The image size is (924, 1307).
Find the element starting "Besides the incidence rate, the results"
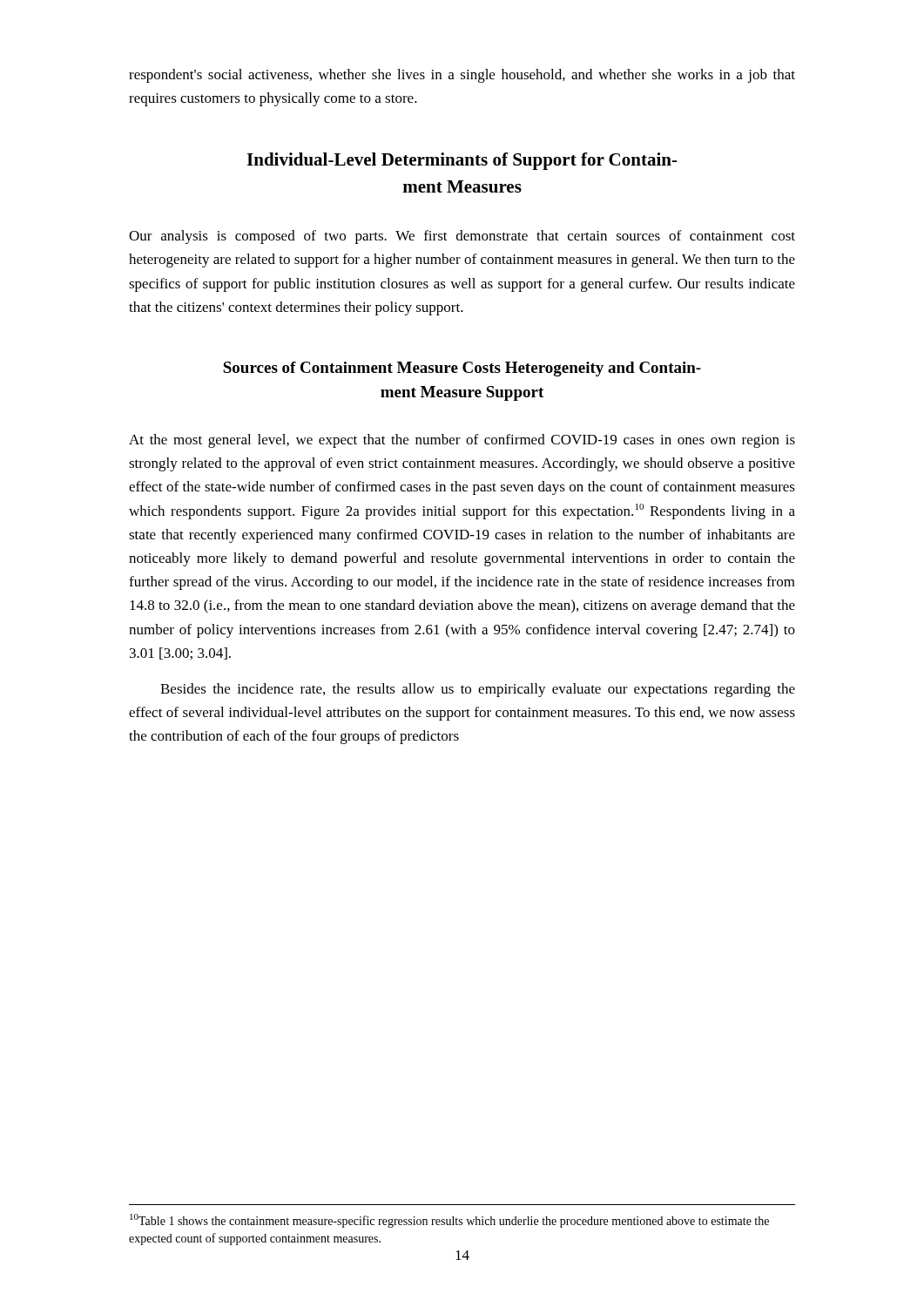(x=462, y=712)
